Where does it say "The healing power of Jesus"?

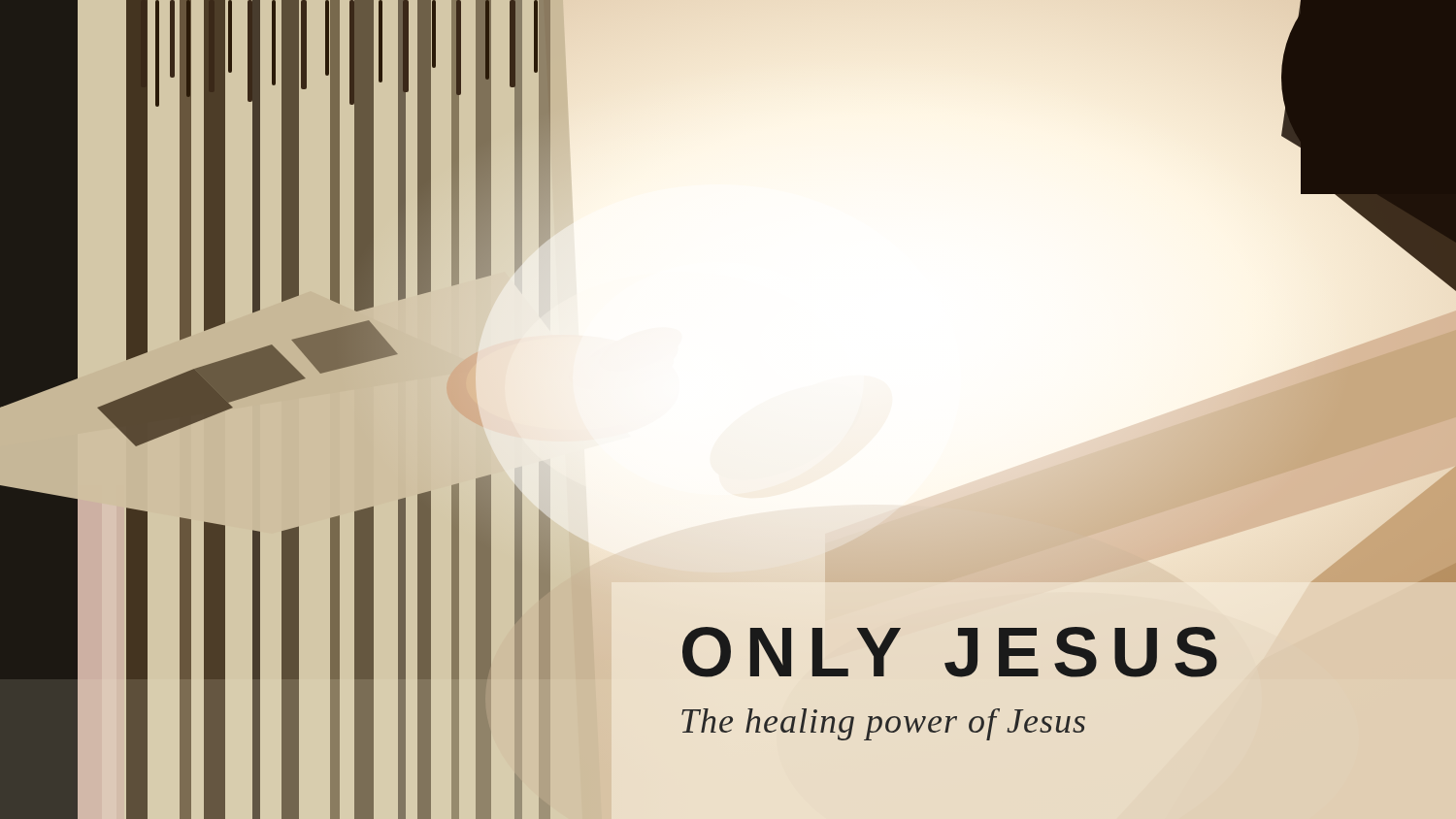(x=883, y=721)
